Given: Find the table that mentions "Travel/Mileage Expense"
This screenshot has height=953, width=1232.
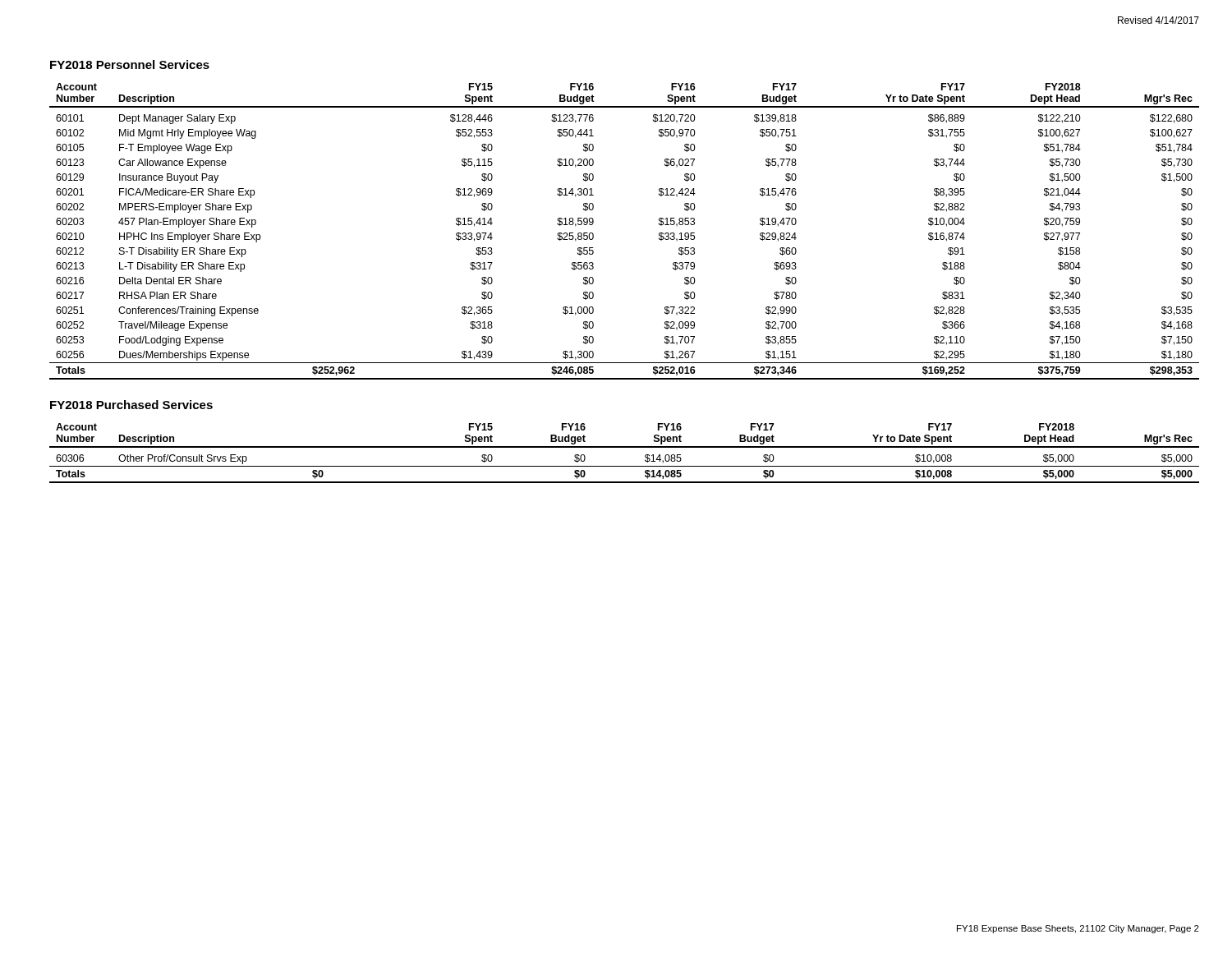Looking at the screenshot, I should click(624, 230).
